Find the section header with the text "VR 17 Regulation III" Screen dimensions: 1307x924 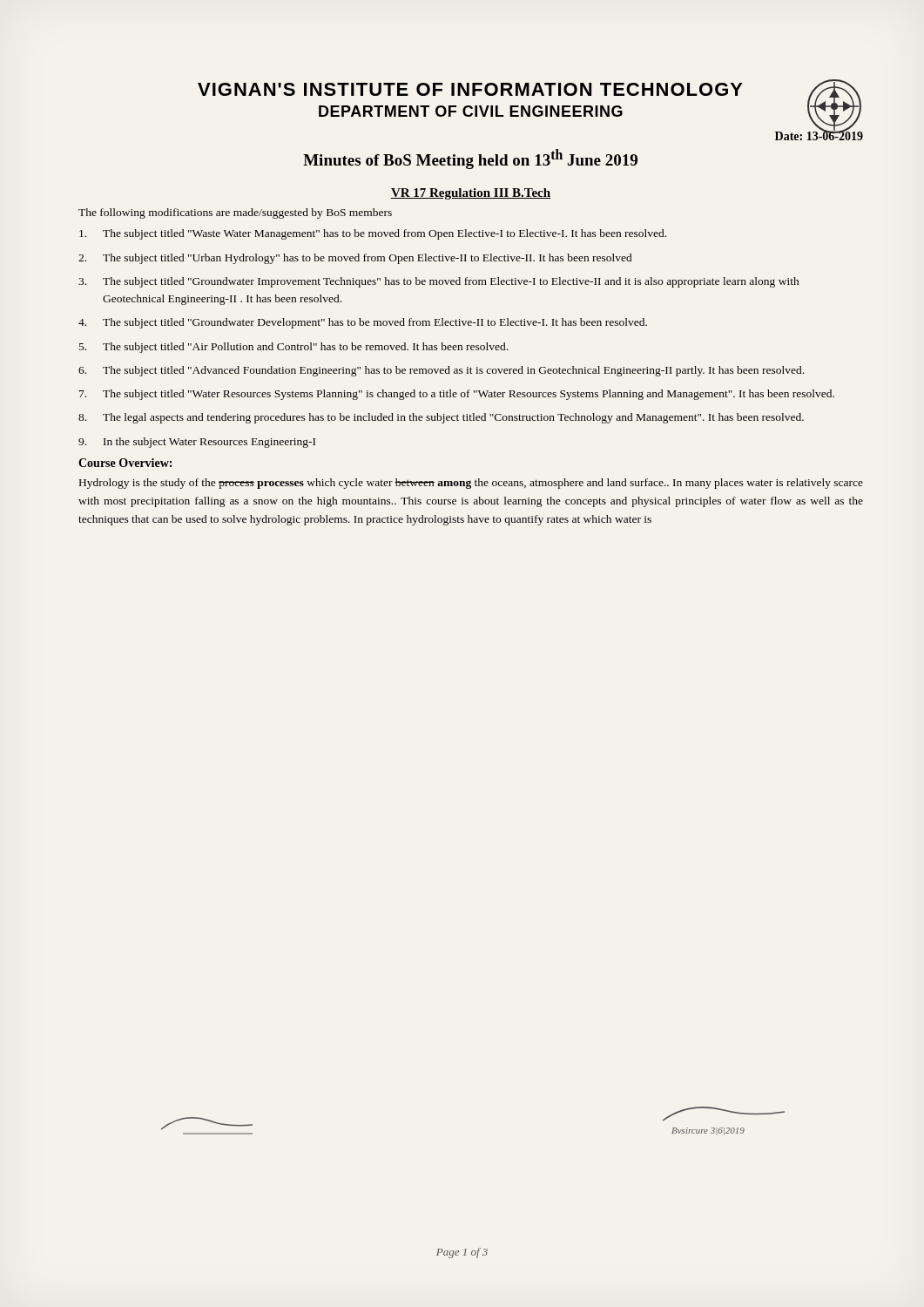[x=471, y=193]
